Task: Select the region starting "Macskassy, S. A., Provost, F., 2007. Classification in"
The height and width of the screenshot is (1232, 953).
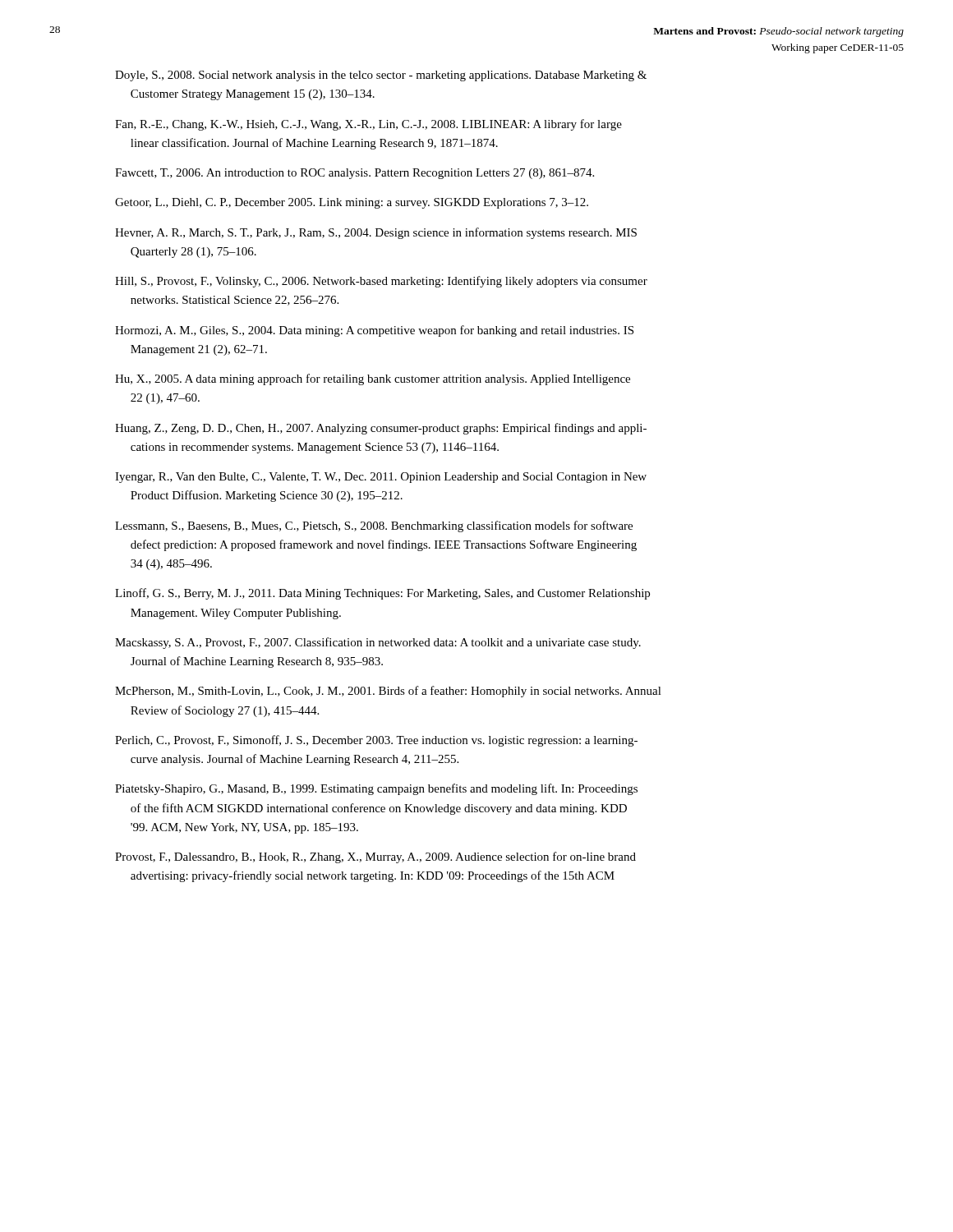Action: tap(476, 652)
